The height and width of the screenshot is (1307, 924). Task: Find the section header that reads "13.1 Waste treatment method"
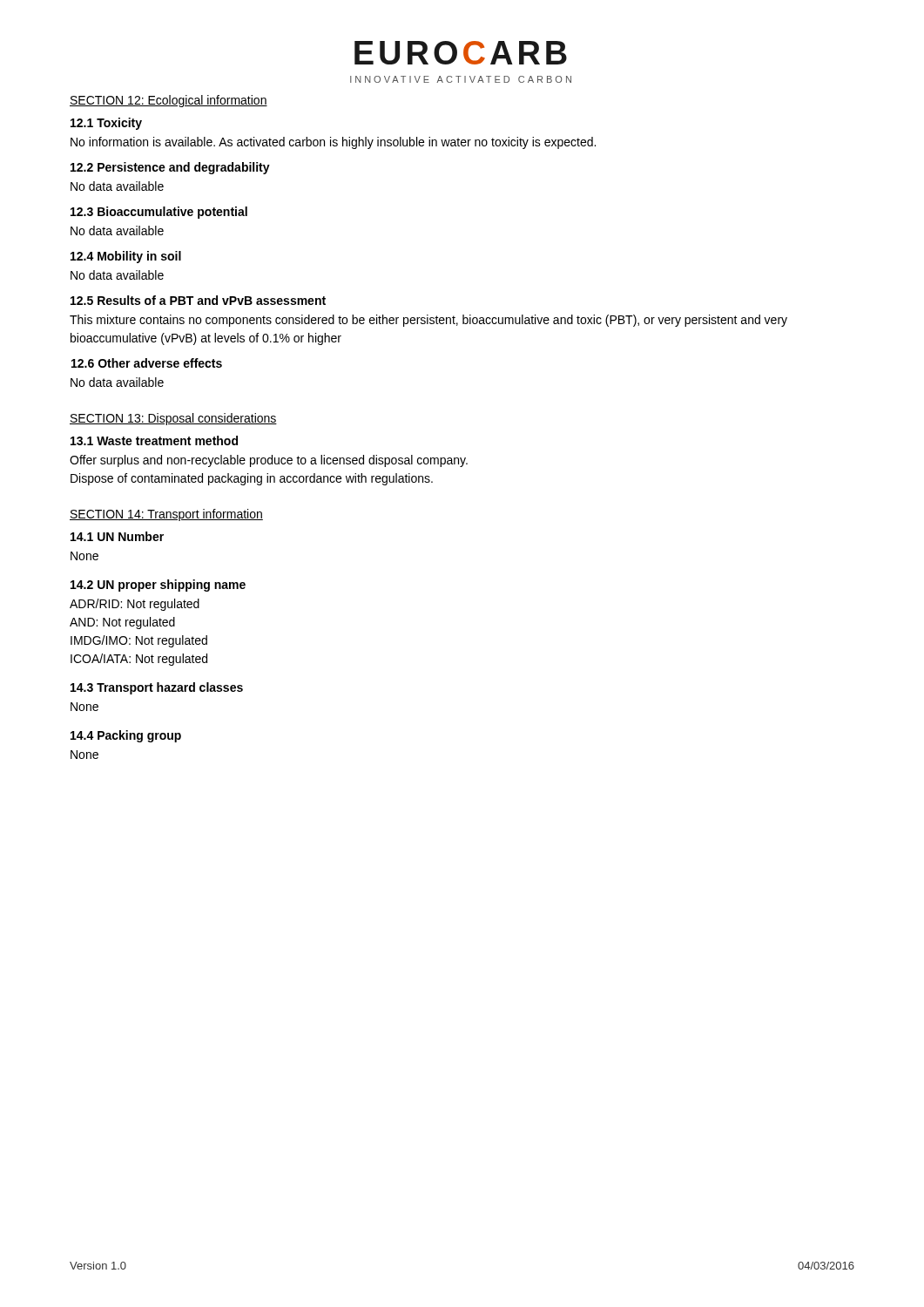click(x=154, y=441)
